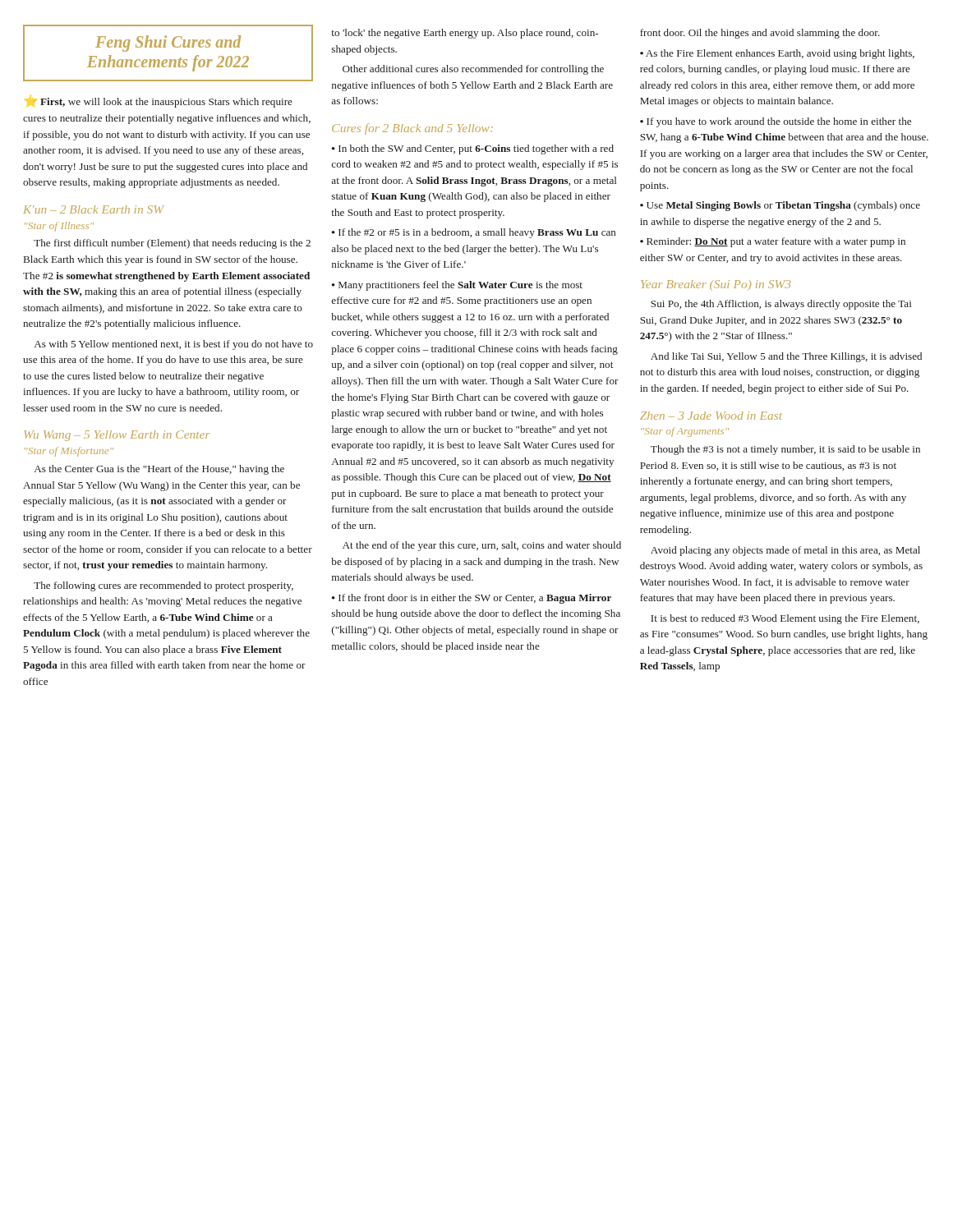The height and width of the screenshot is (1232, 953).
Task: Find the section header with the text "Zhen – 3 Jade Wood in"
Action: (711, 423)
